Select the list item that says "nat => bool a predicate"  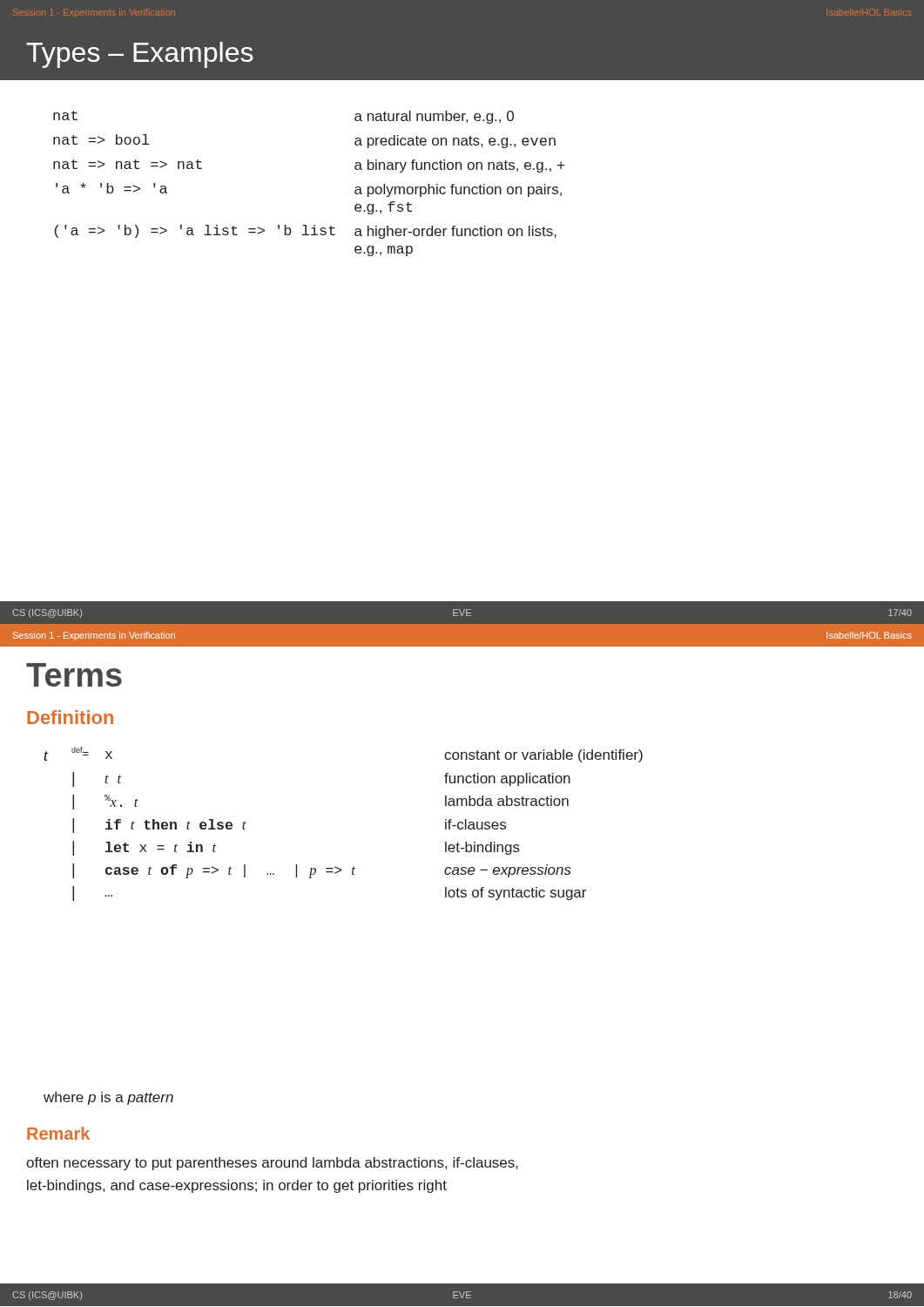462,141
